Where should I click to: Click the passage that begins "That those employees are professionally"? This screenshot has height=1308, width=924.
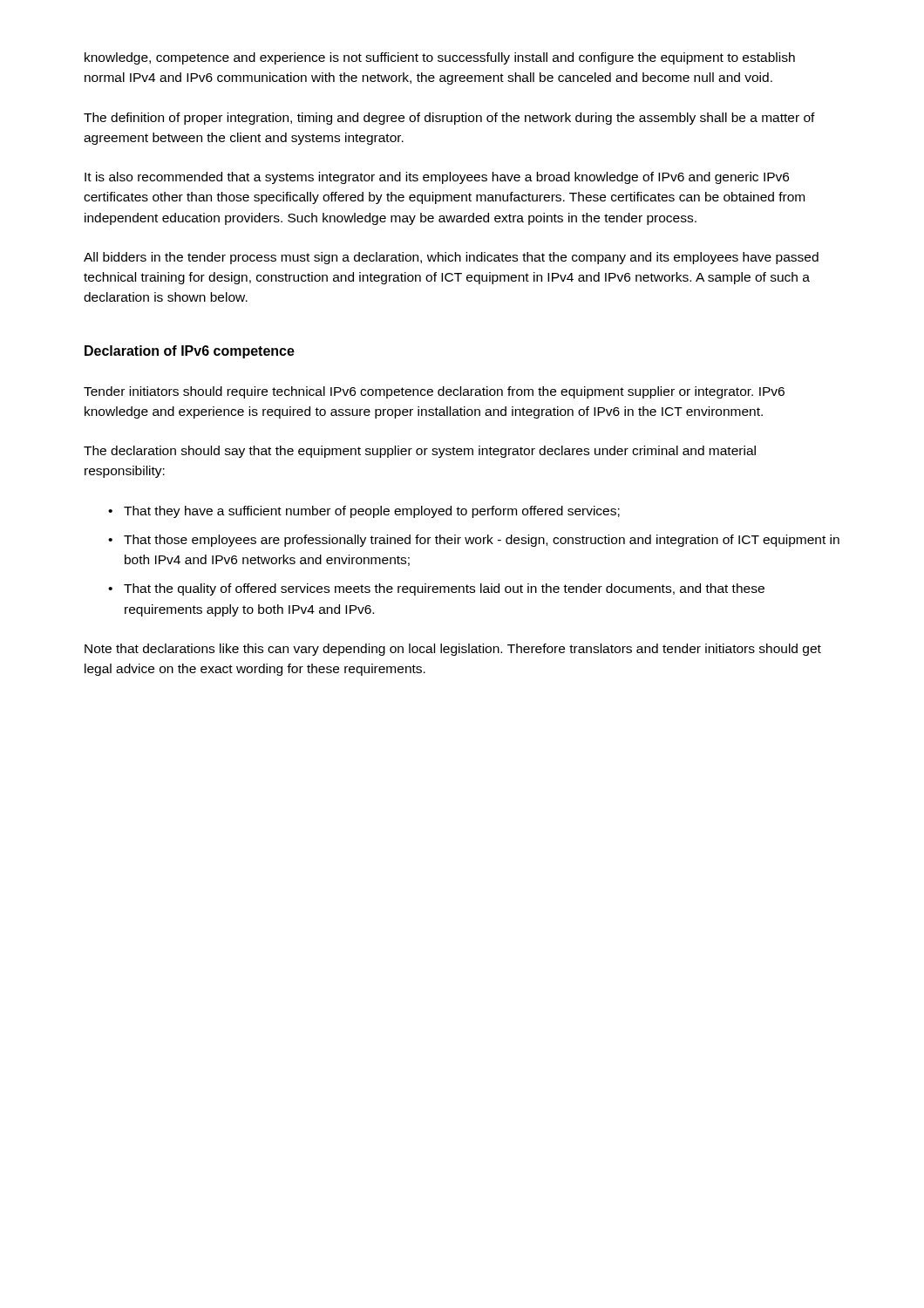coord(482,549)
